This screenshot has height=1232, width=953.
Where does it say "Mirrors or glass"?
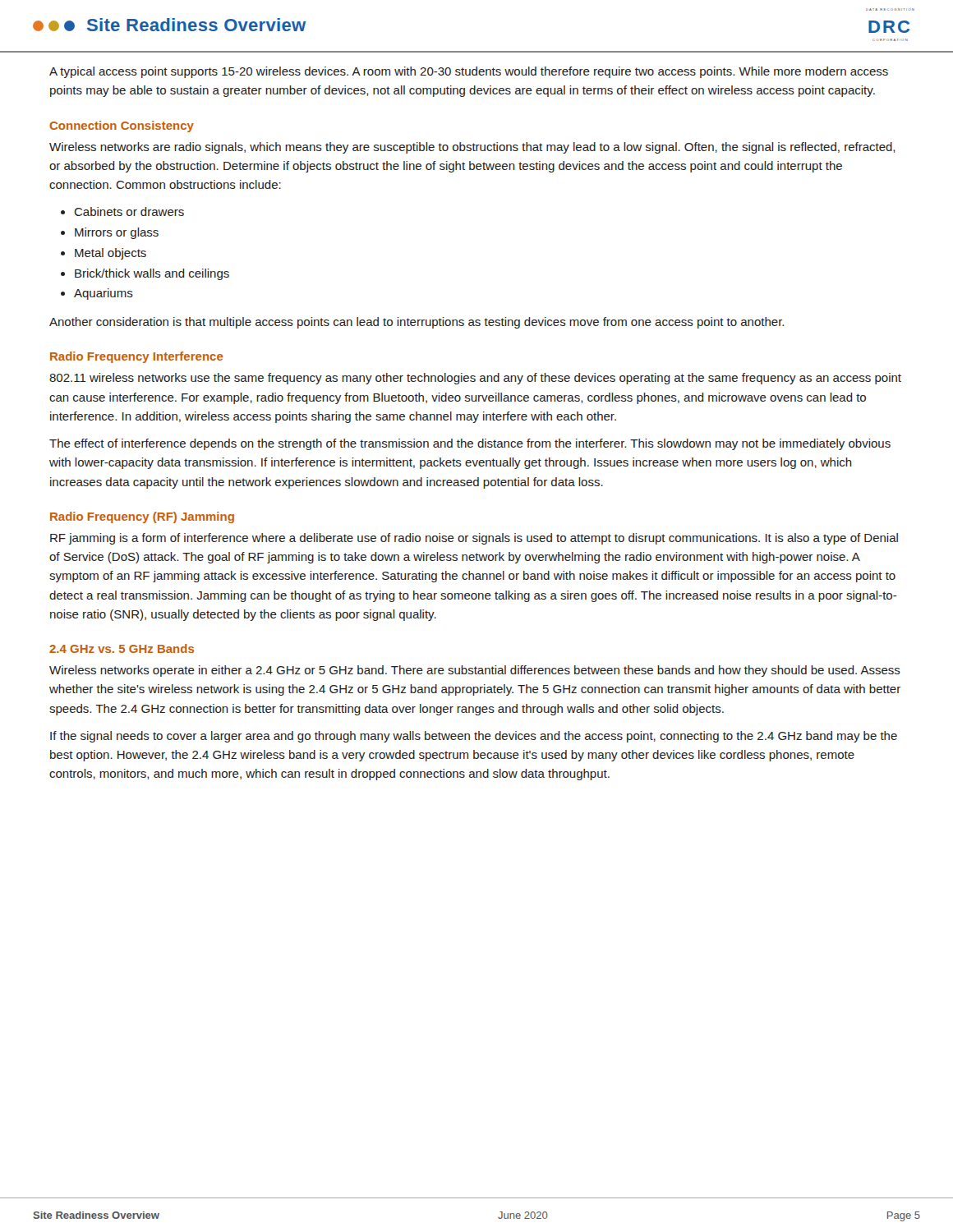pos(116,232)
